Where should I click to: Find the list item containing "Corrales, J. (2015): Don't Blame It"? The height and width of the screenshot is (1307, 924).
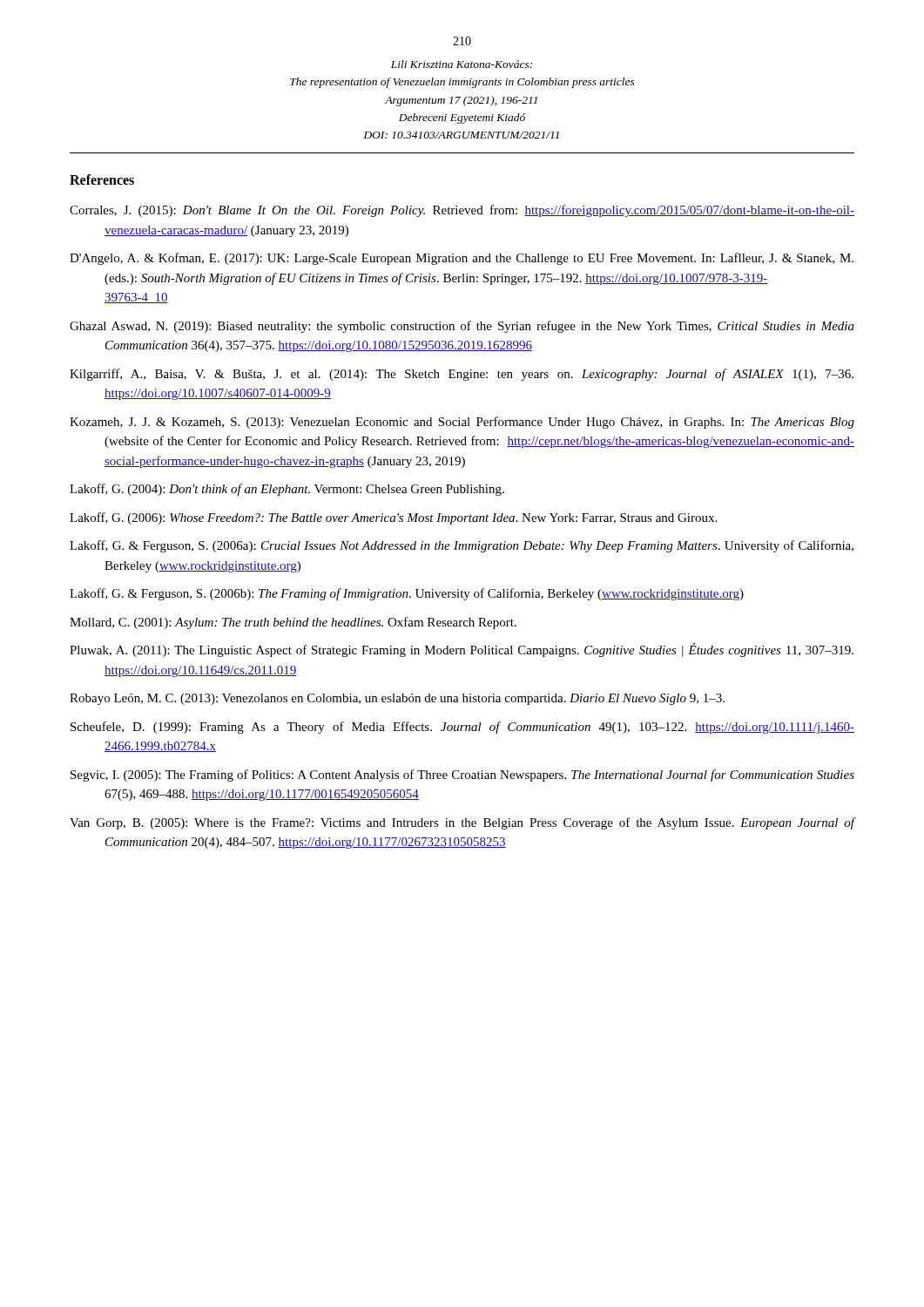pyautogui.click(x=462, y=220)
